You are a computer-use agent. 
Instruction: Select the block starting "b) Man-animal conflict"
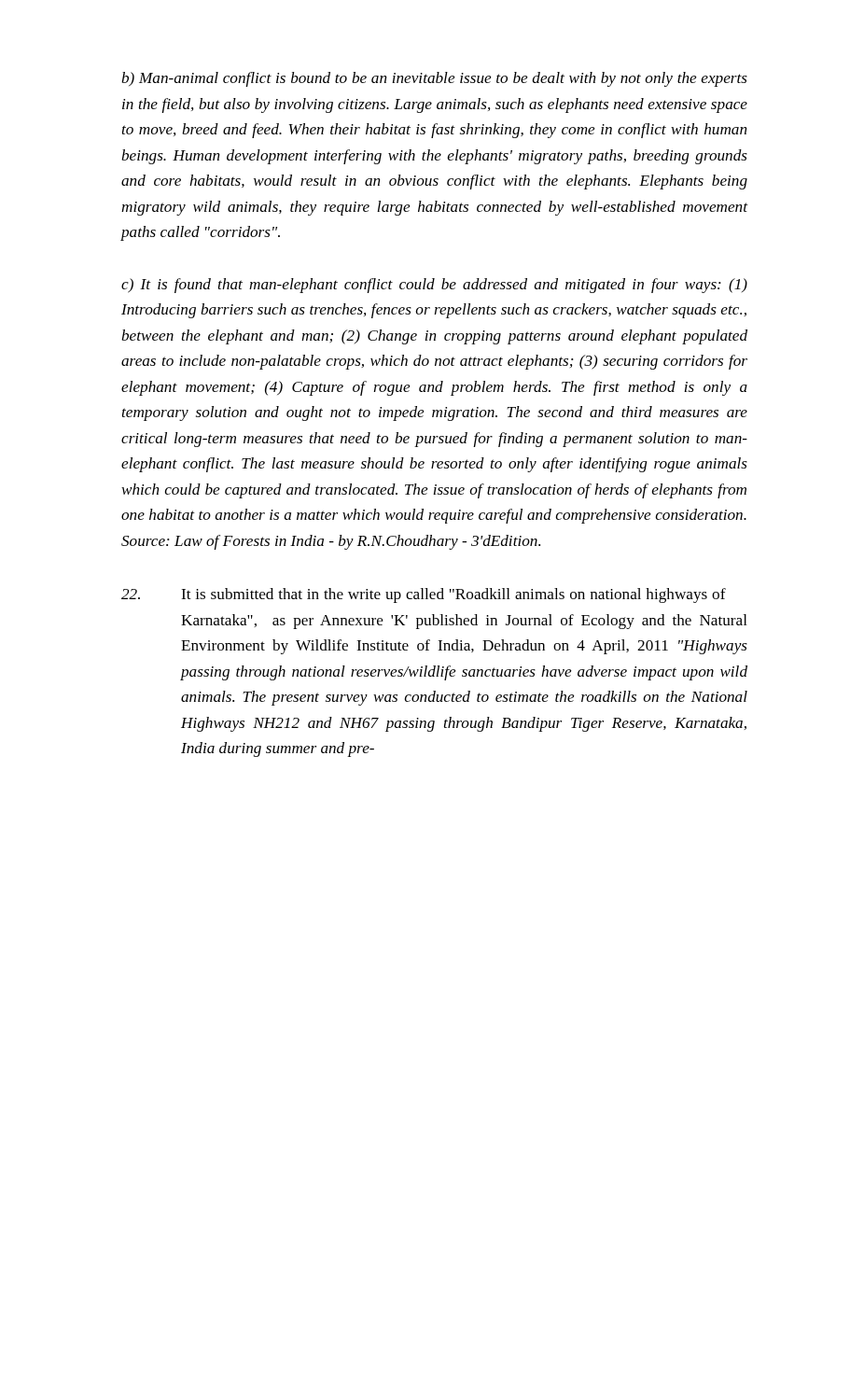coord(434,155)
